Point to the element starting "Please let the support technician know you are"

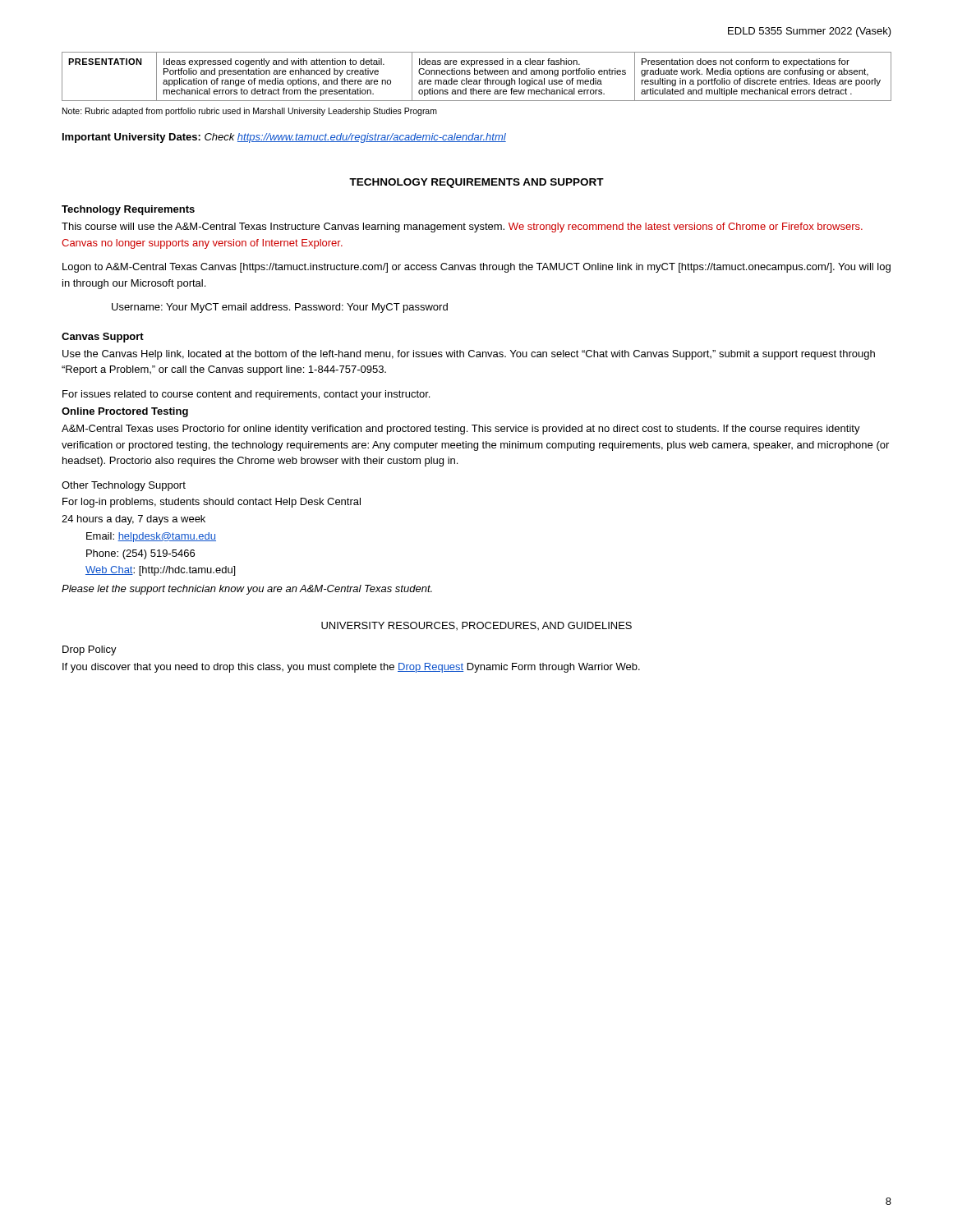click(247, 589)
